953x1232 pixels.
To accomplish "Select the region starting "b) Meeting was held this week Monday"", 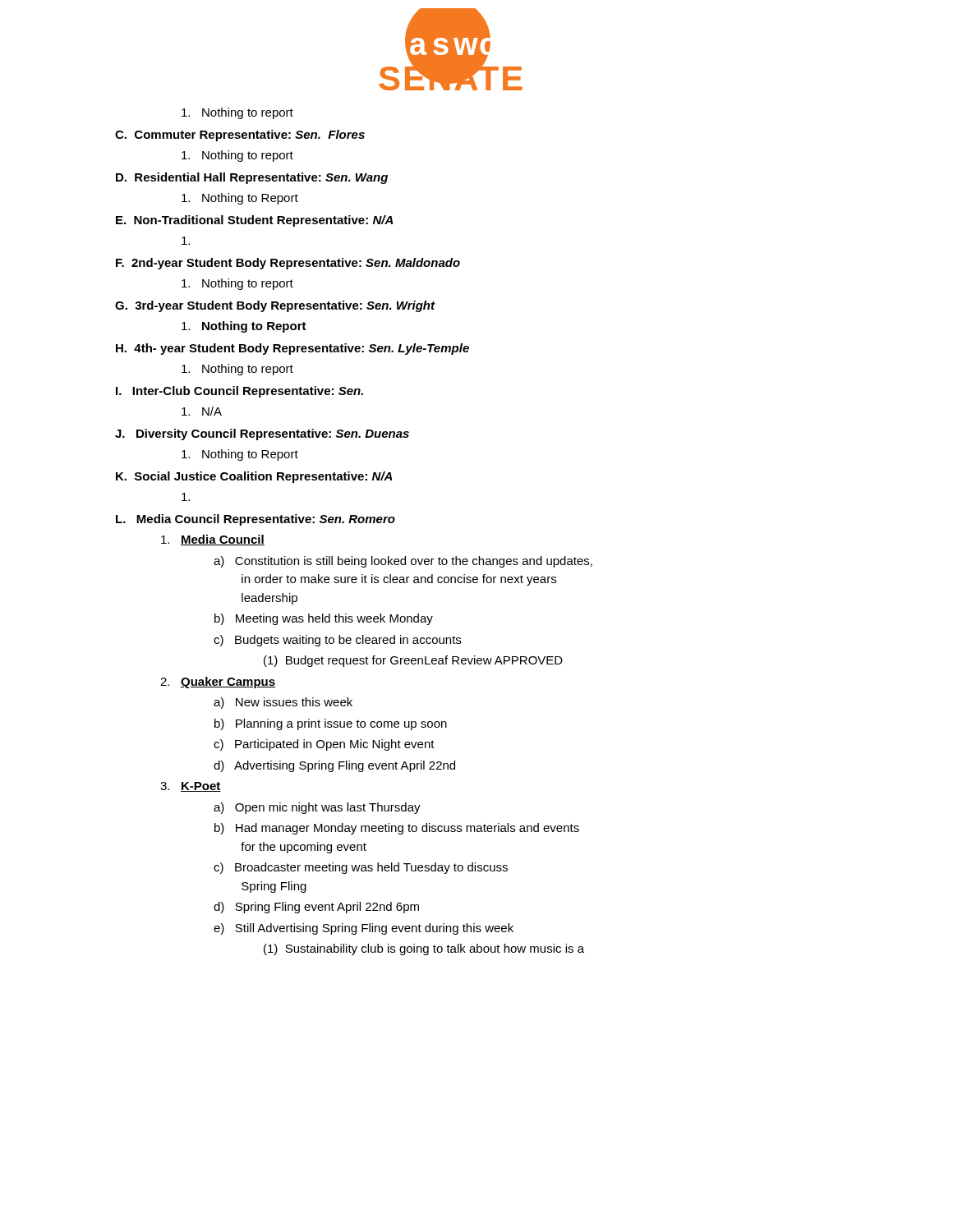I will click(x=323, y=618).
